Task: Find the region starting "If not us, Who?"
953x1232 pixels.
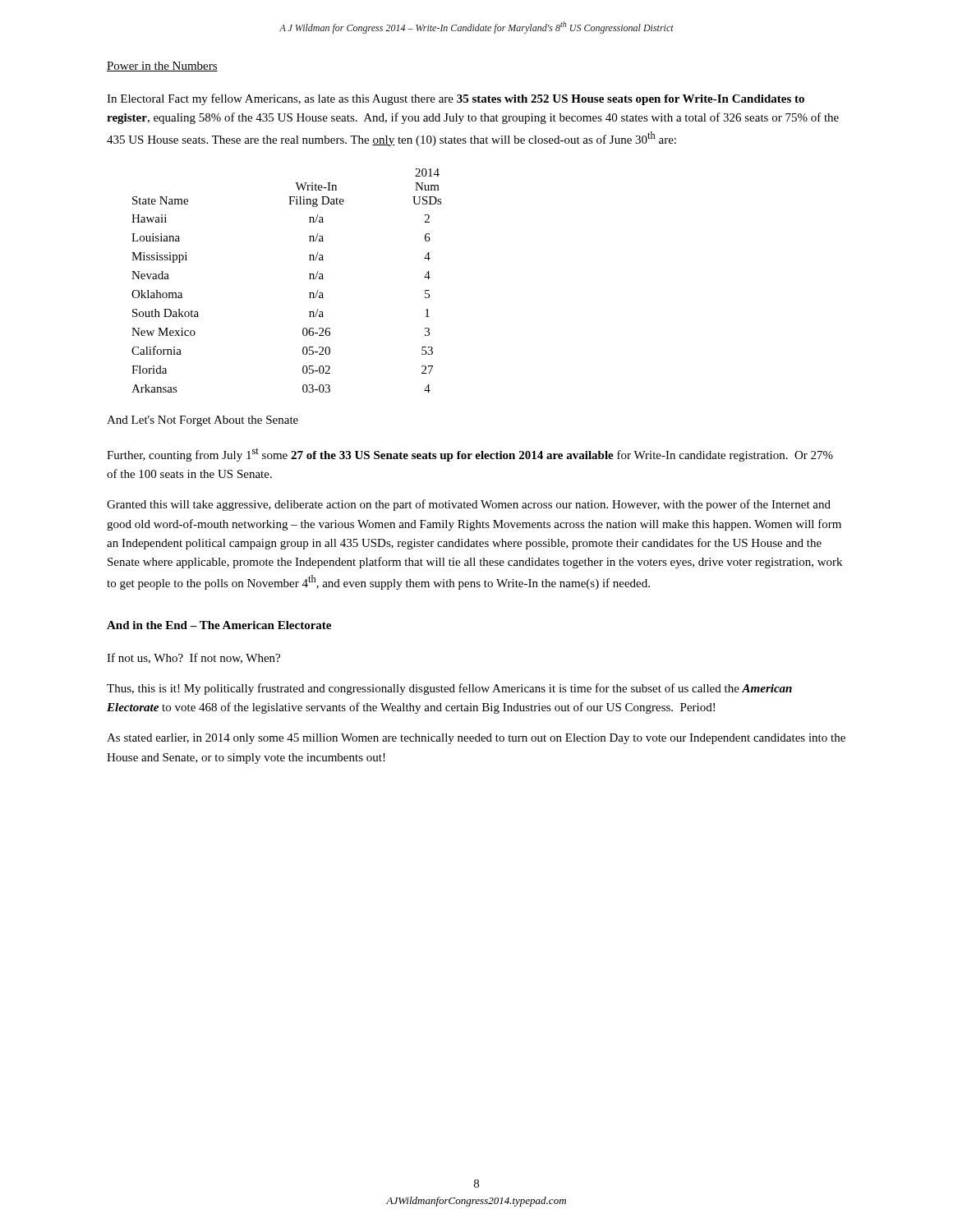Action: pyautogui.click(x=194, y=657)
